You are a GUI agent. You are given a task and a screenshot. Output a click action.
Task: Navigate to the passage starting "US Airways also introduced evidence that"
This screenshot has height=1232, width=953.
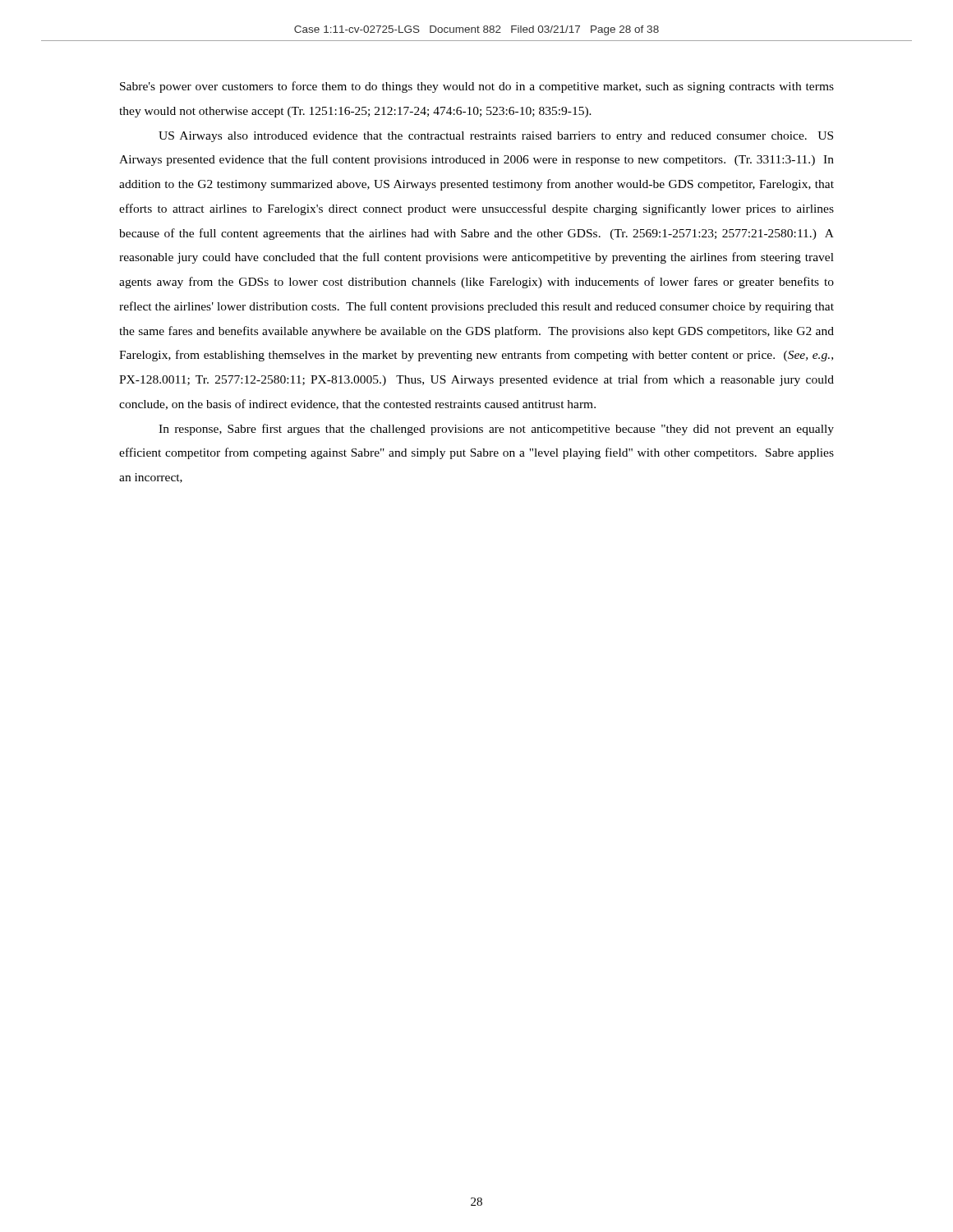pyautogui.click(x=476, y=269)
